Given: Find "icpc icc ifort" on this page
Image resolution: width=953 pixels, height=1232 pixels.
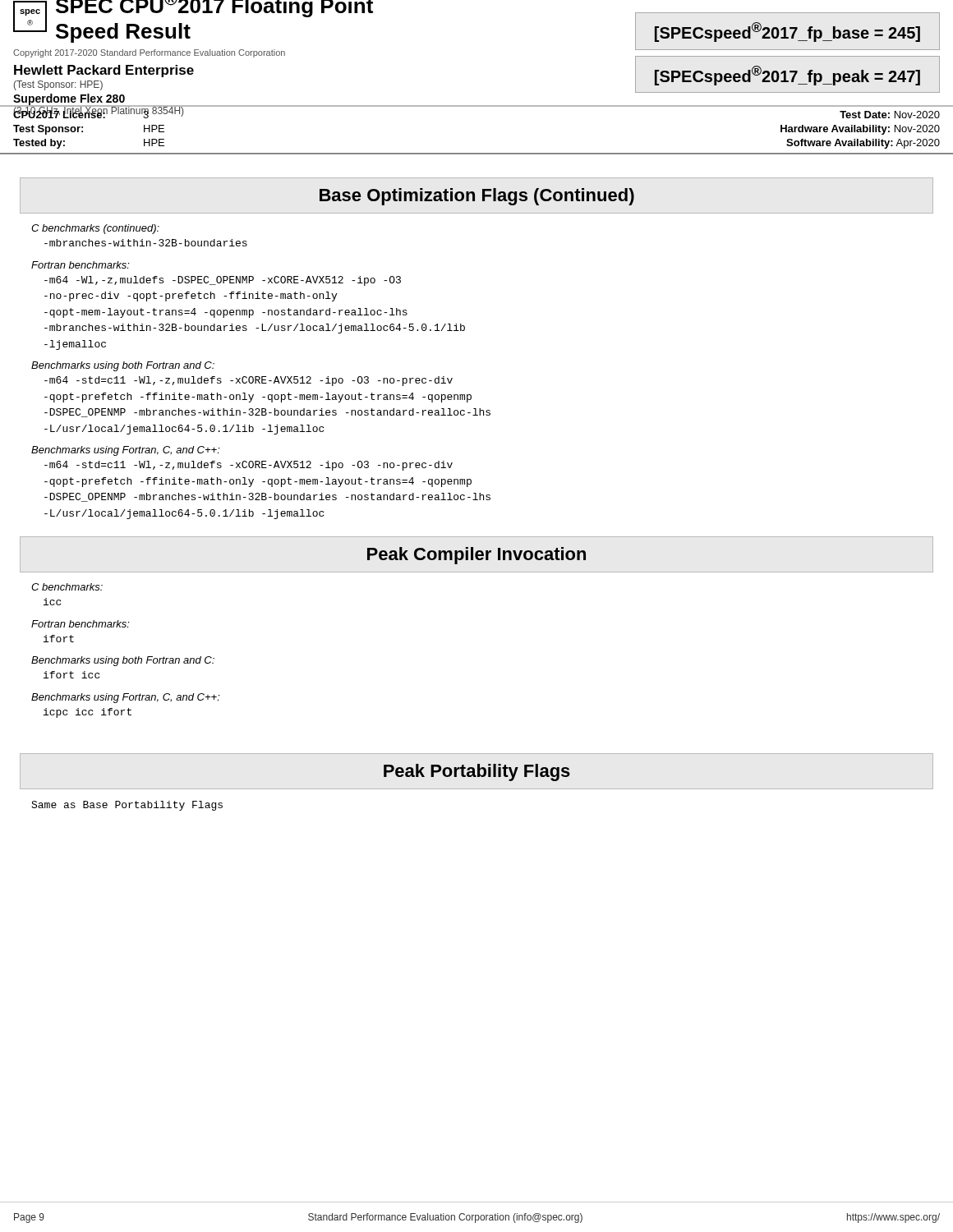Looking at the screenshot, I should point(88,712).
